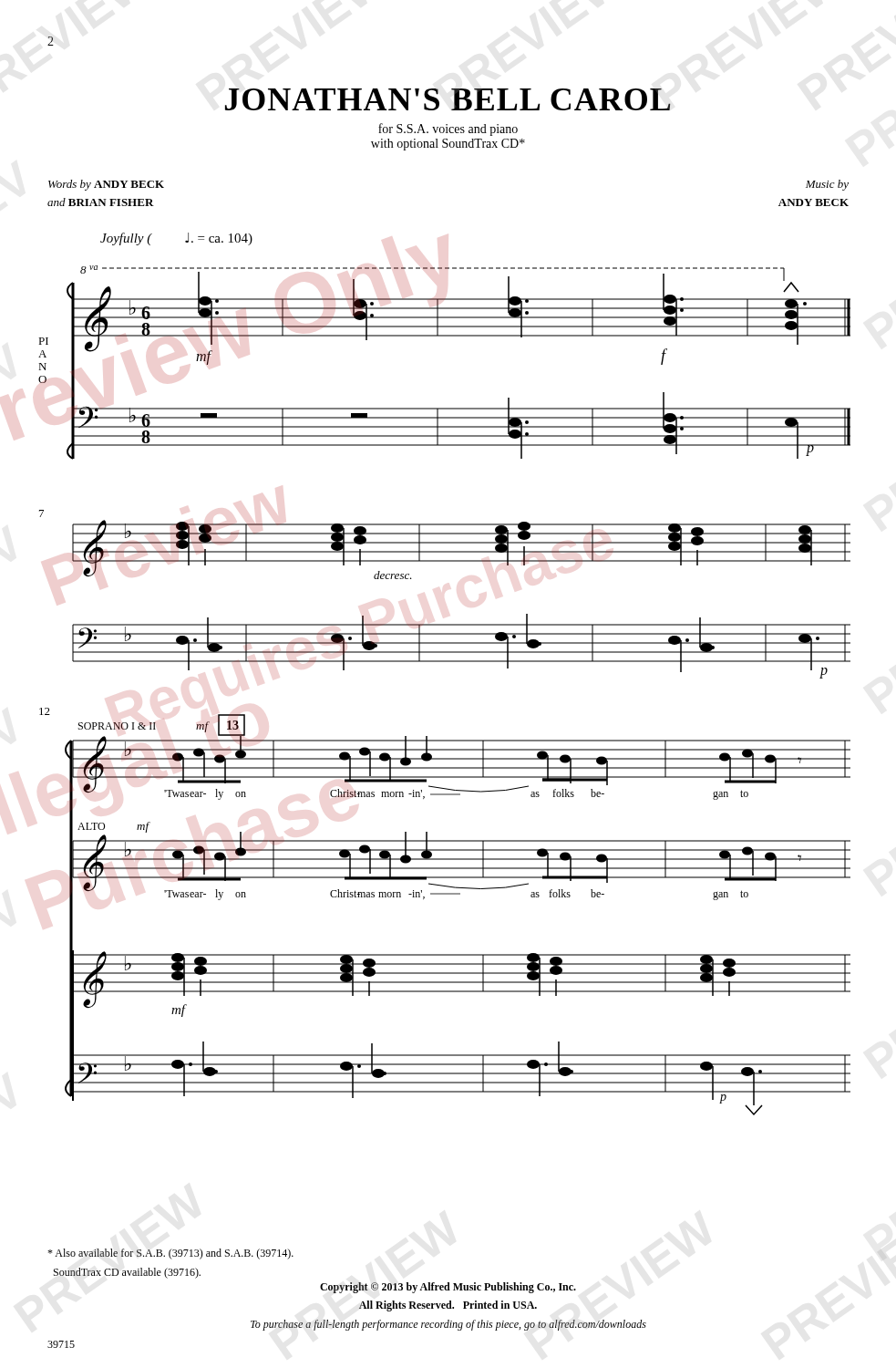Select the title that reads "JONATHAN'S BELL CAROL"
This screenshot has height=1368, width=896.
[448, 99]
